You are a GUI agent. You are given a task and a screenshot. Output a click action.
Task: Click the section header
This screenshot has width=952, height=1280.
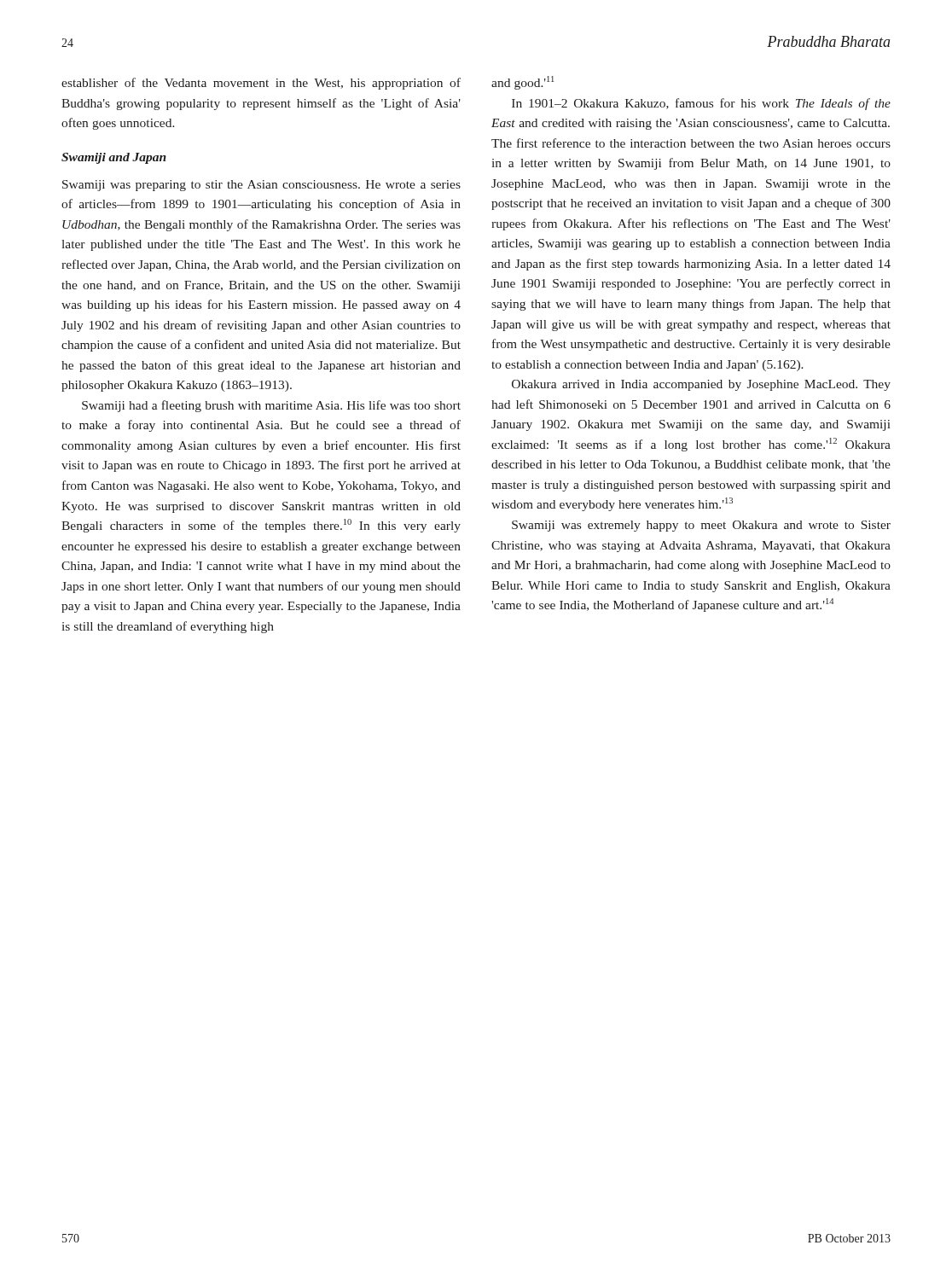pos(114,156)
